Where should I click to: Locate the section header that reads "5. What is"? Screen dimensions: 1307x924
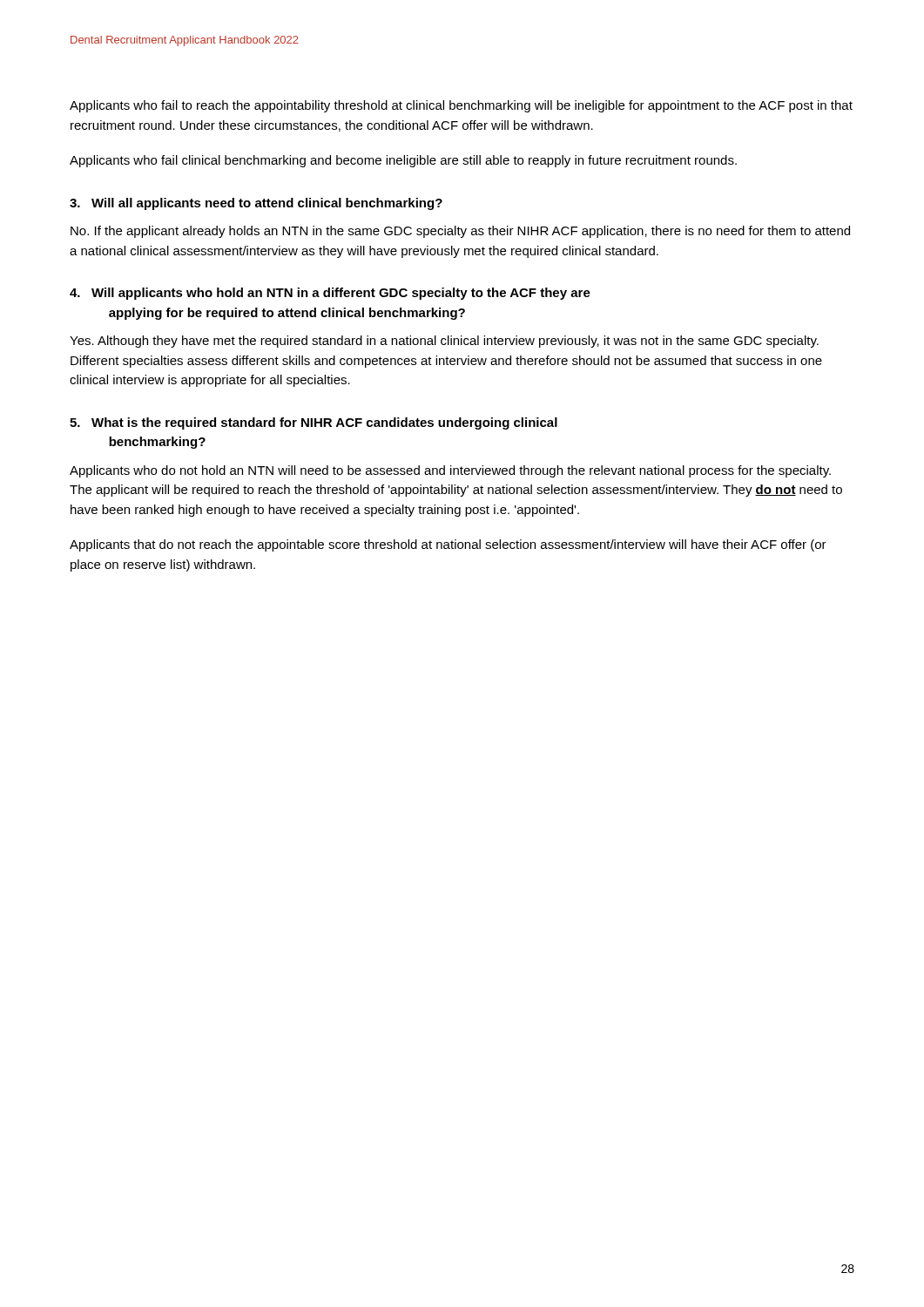click(x=314, y=432)
